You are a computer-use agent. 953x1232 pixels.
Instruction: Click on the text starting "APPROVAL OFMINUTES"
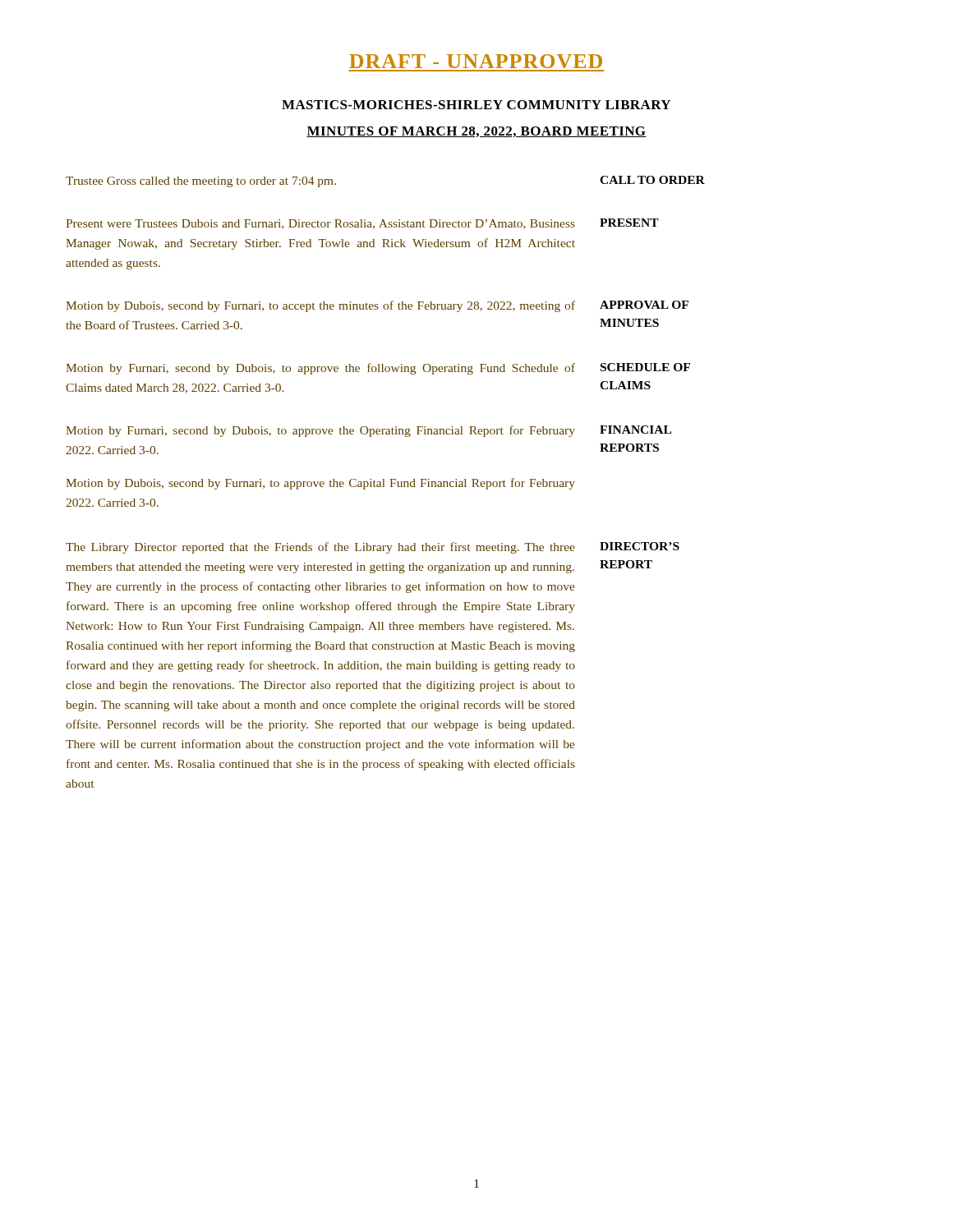[644, 313]
